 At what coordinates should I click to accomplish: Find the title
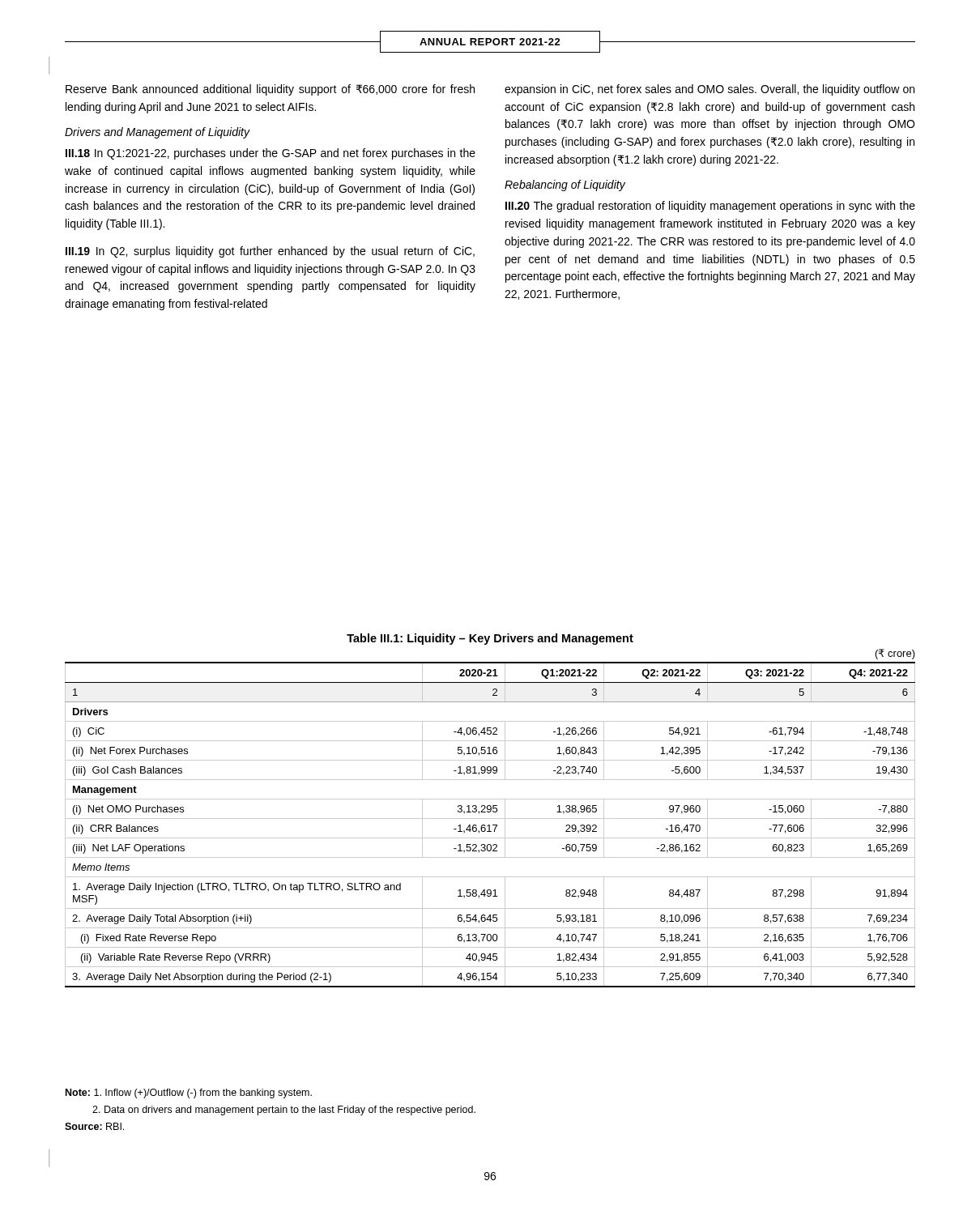(x=490, y=638)
